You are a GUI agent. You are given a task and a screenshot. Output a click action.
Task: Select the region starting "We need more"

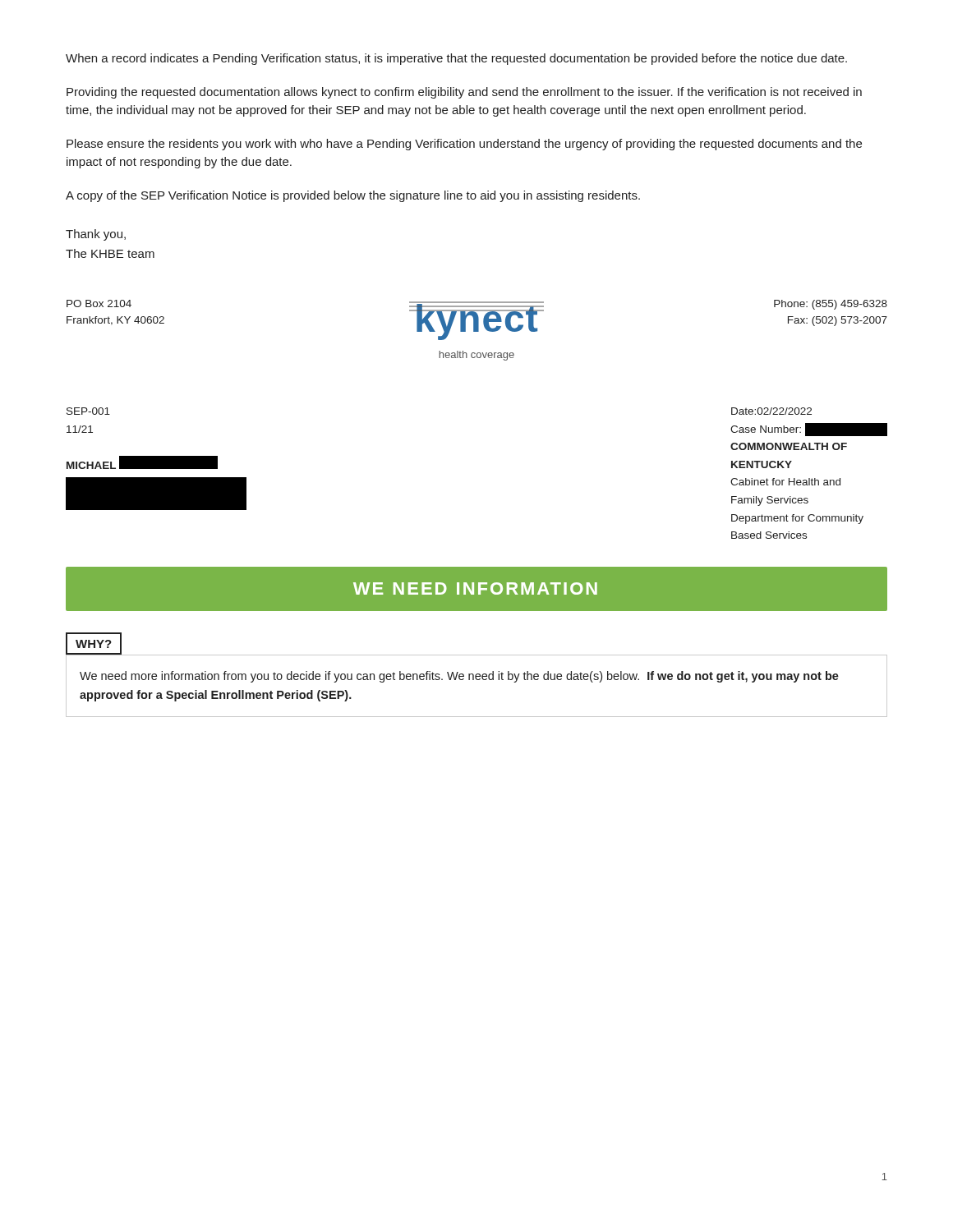coord(459,685)
